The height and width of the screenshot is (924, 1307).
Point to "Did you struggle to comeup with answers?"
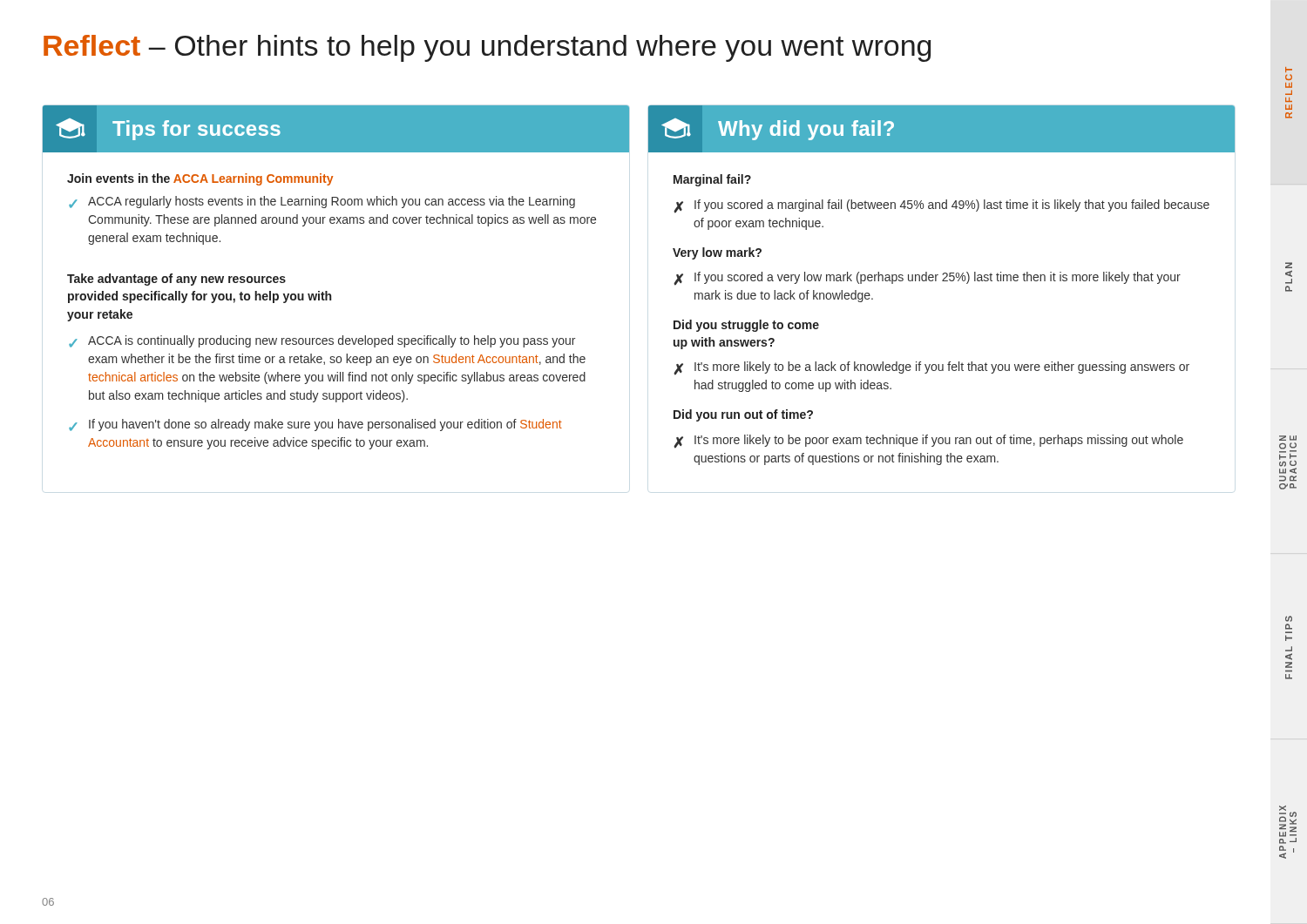click(746, 334)
